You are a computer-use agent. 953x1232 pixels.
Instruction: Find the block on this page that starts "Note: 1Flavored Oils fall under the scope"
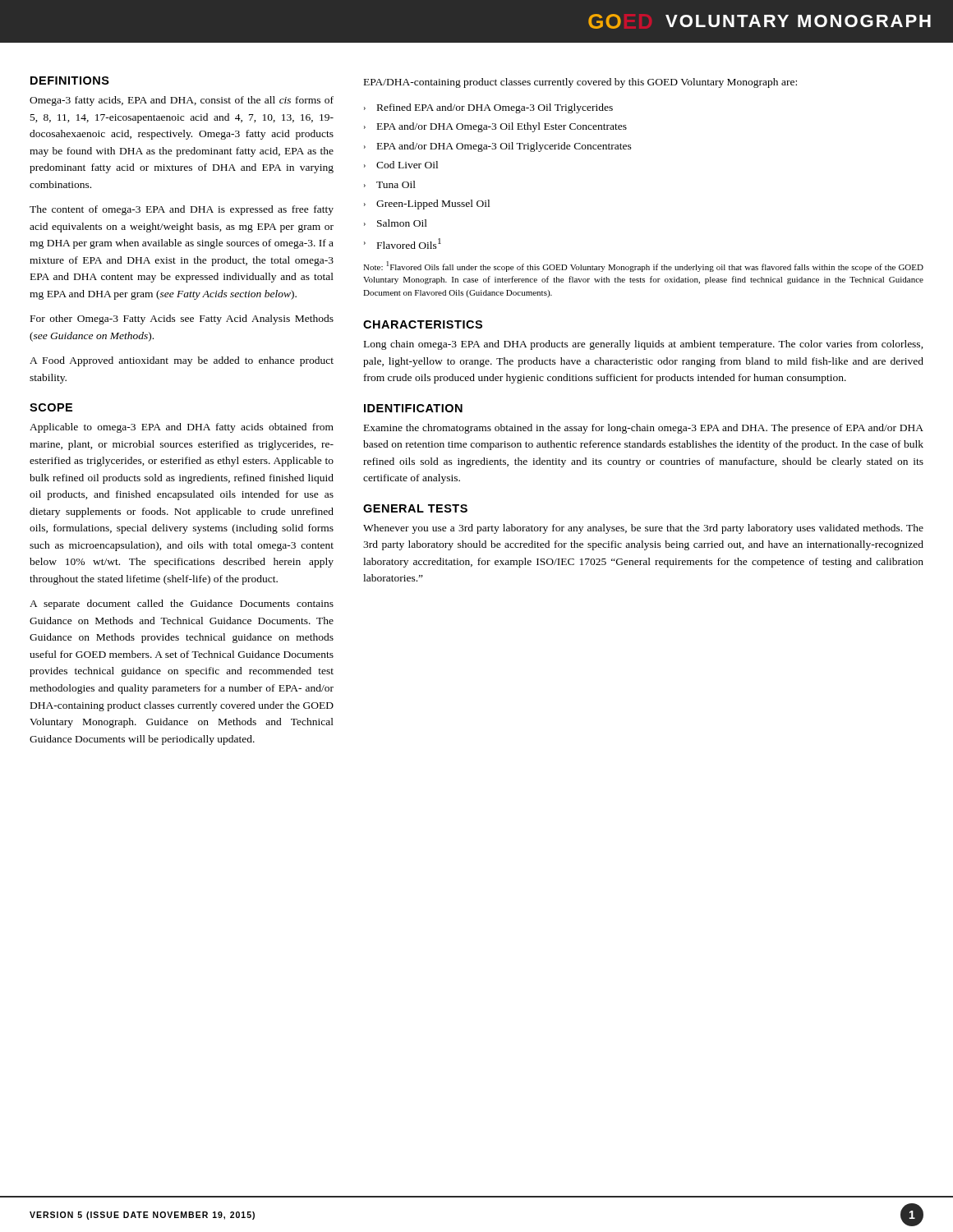[x=643, y=278]
